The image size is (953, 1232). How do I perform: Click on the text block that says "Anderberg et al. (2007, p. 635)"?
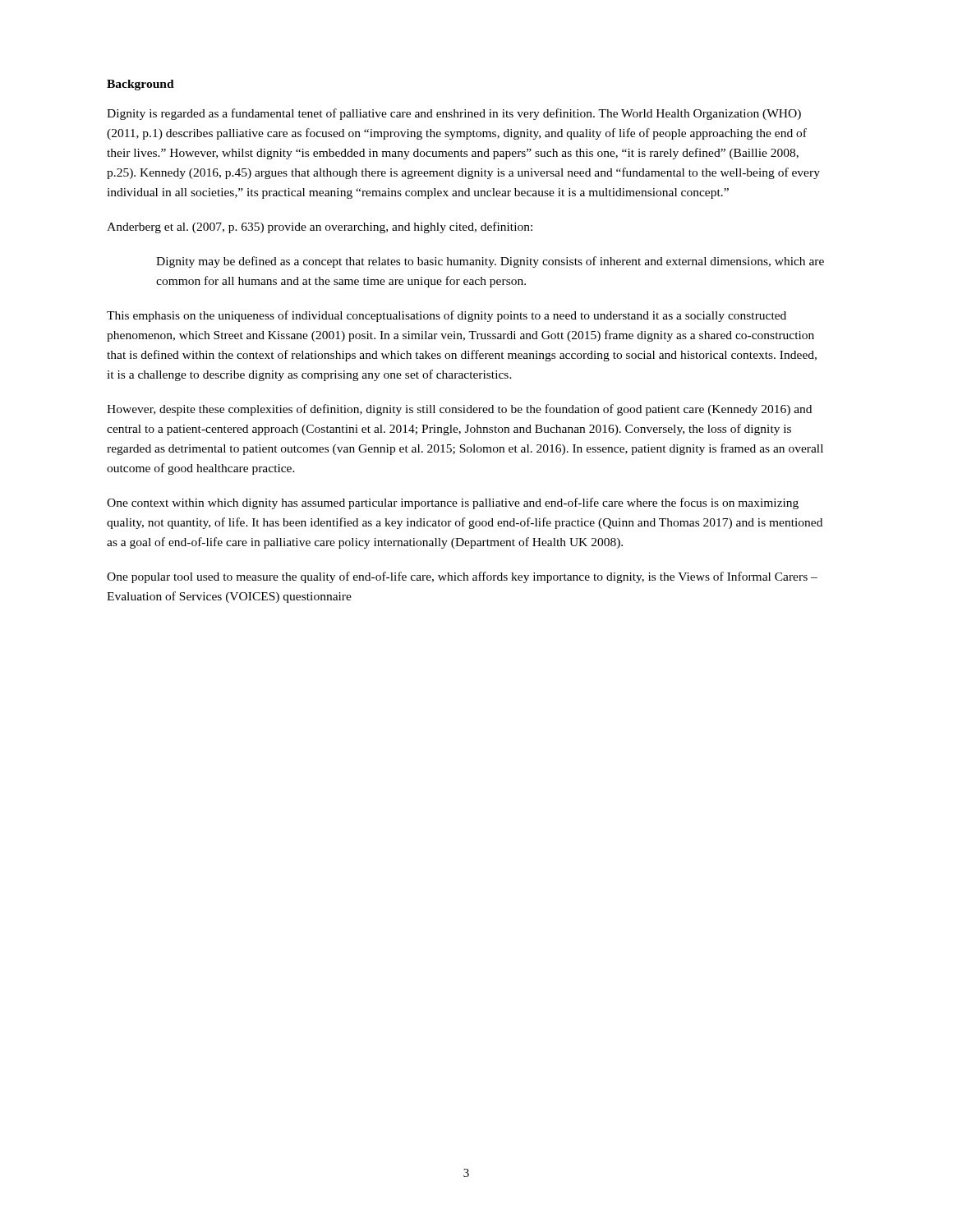320,226
